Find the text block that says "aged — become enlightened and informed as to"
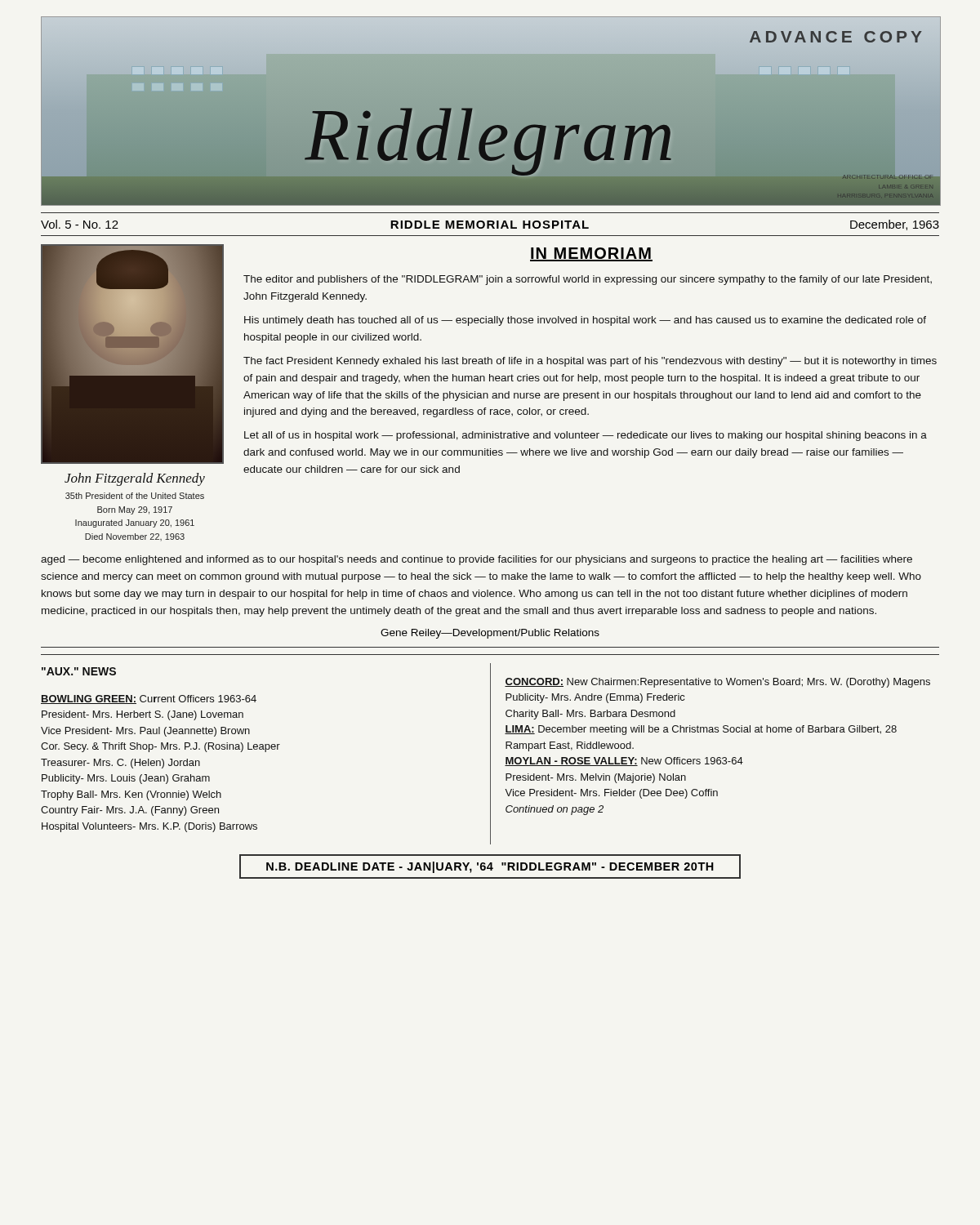Screen dimensions: 1225x980 click(x=490, y=585)
